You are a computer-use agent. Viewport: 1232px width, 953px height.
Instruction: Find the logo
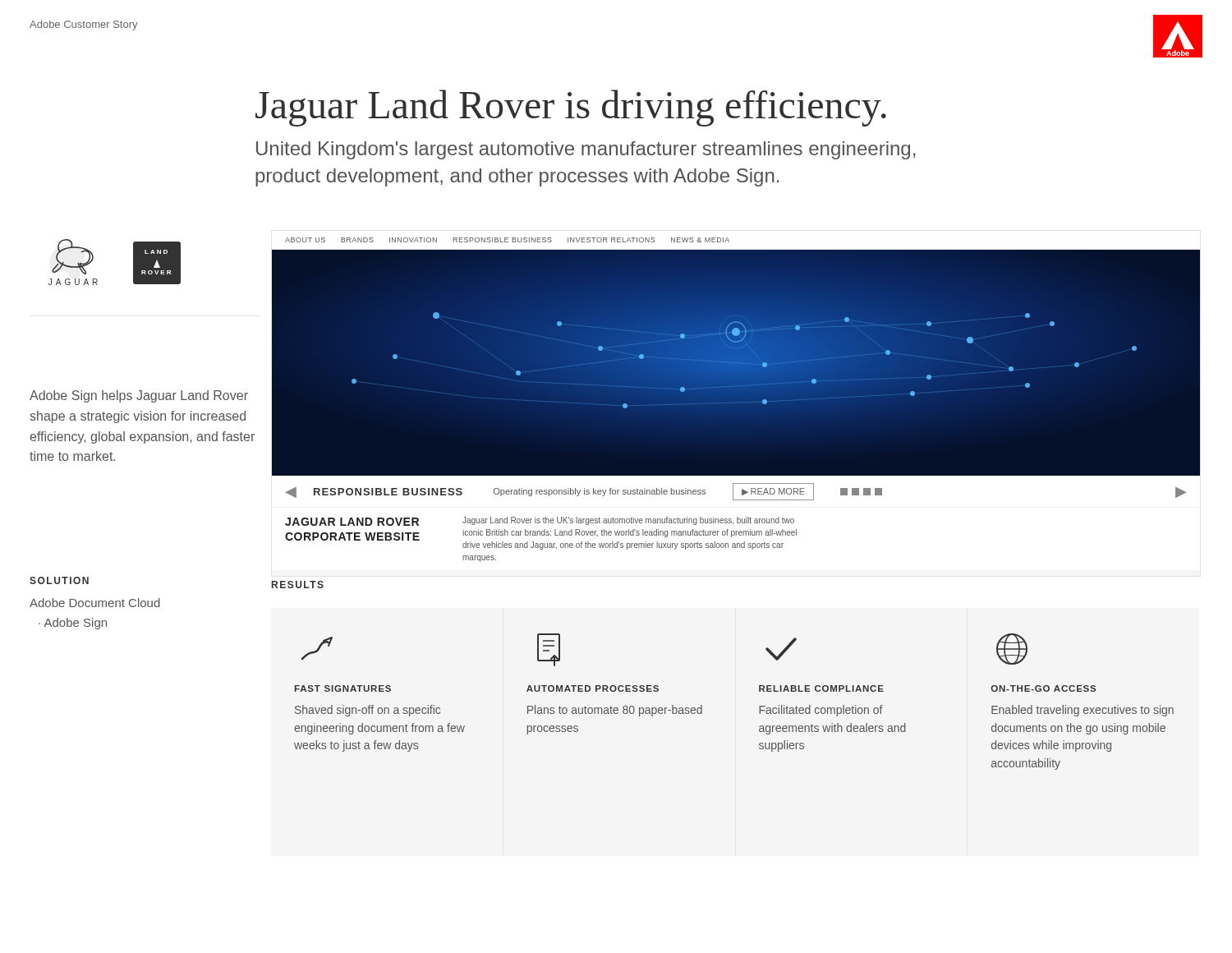[145, 509]
